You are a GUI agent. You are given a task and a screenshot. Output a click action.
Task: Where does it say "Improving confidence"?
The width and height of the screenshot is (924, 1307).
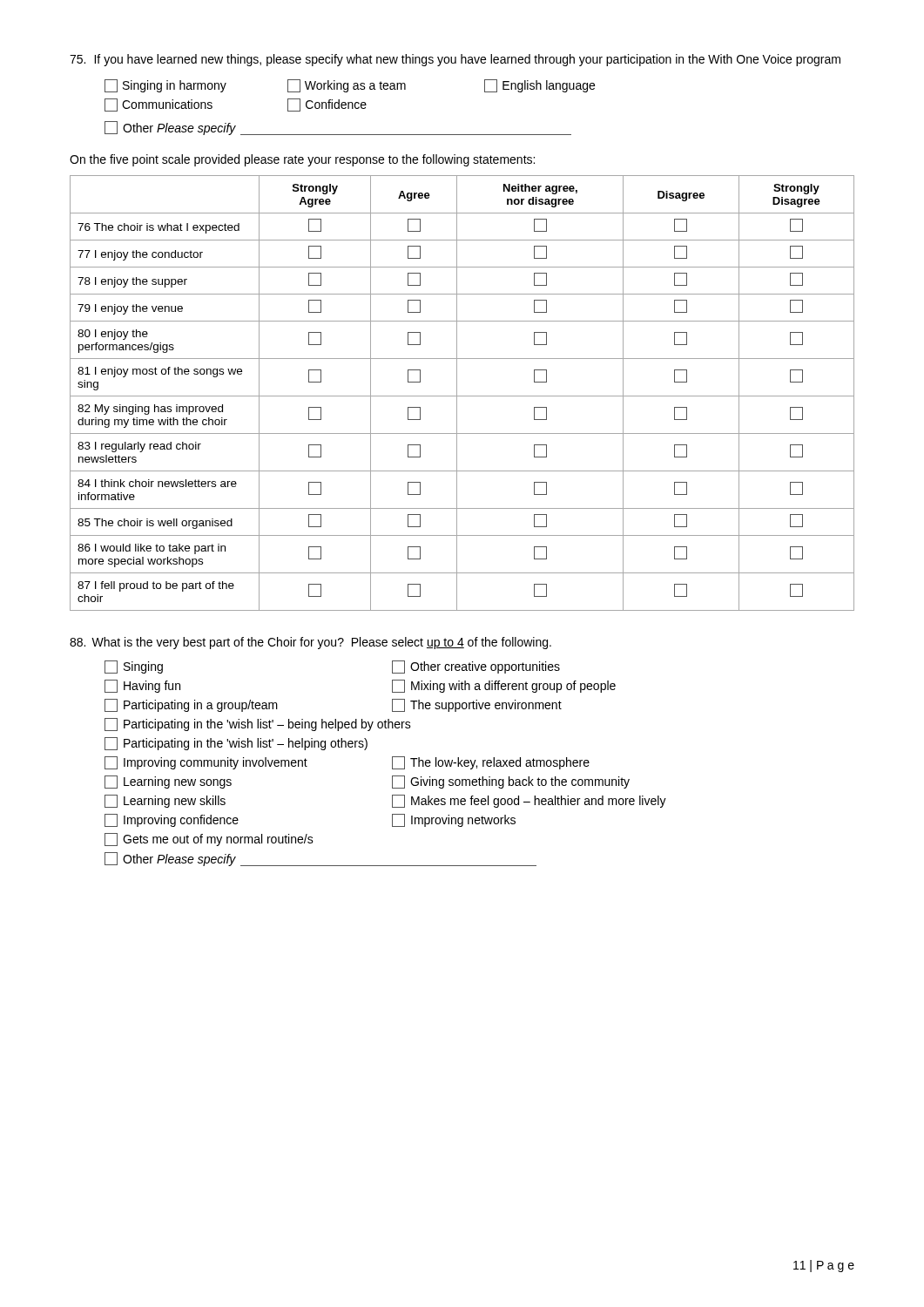[172, 820]
